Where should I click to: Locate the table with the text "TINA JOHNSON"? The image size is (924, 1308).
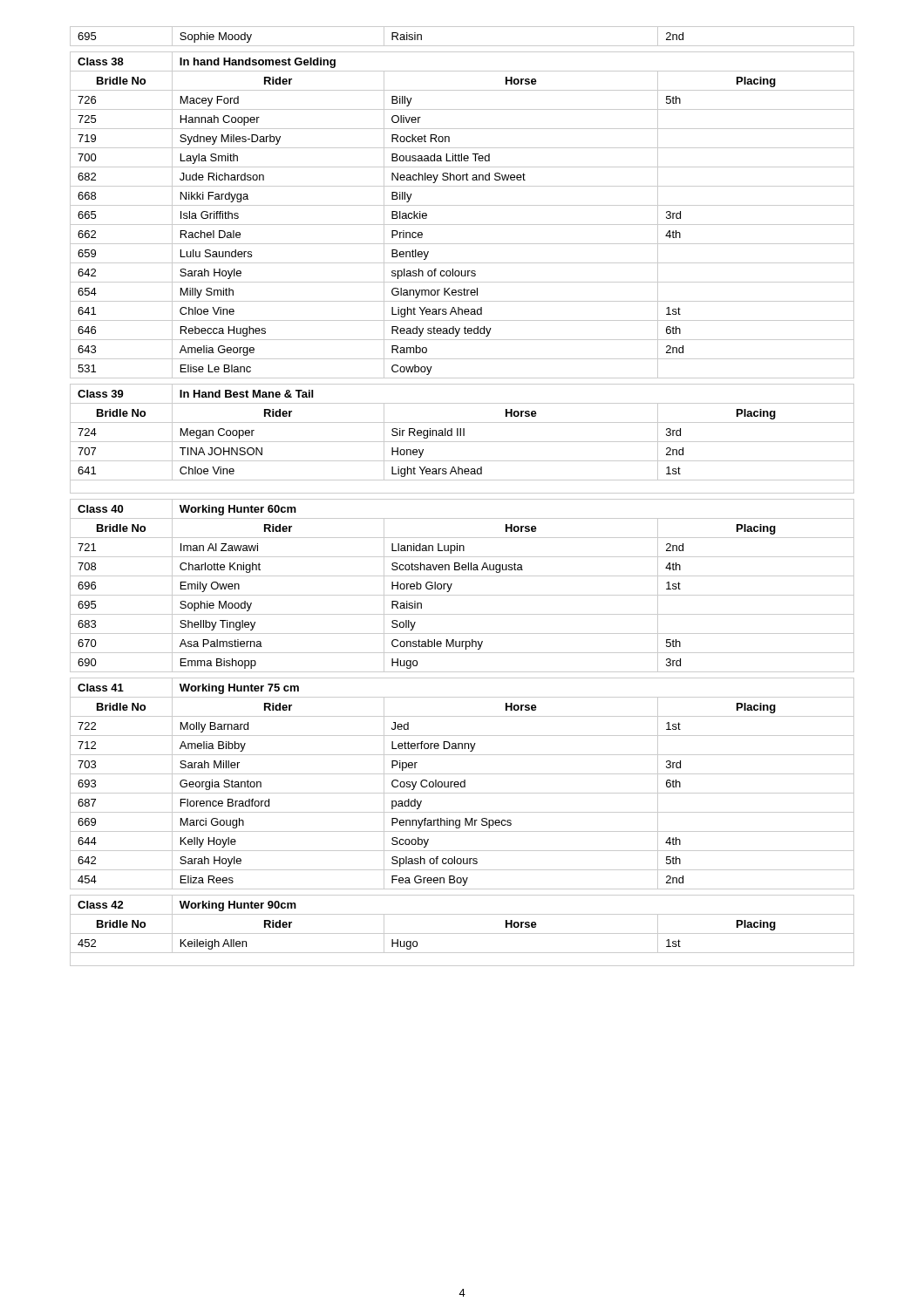click(x=462, y=439)
